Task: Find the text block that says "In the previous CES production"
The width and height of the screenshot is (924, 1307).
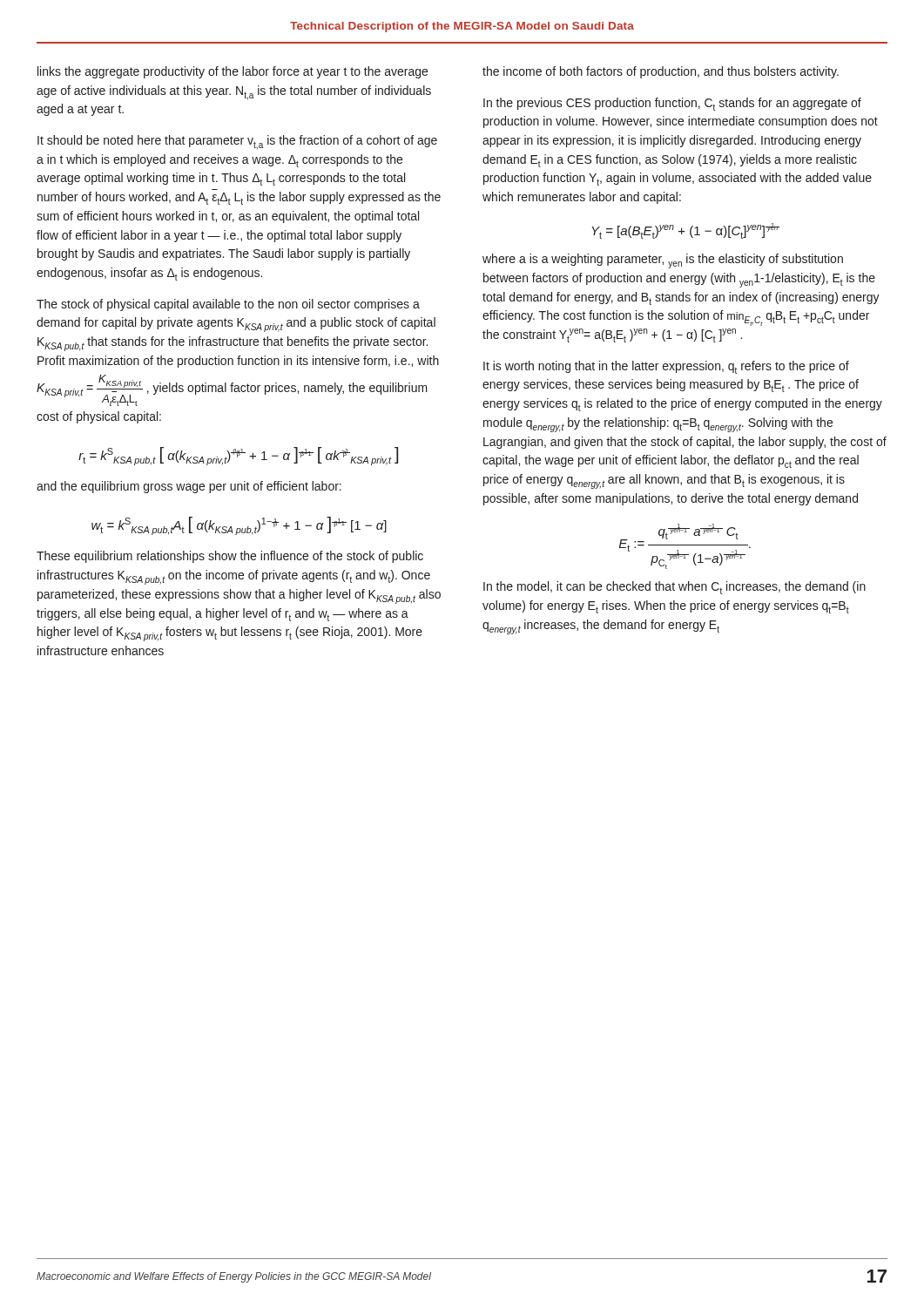Action: [x=680, y=150]
